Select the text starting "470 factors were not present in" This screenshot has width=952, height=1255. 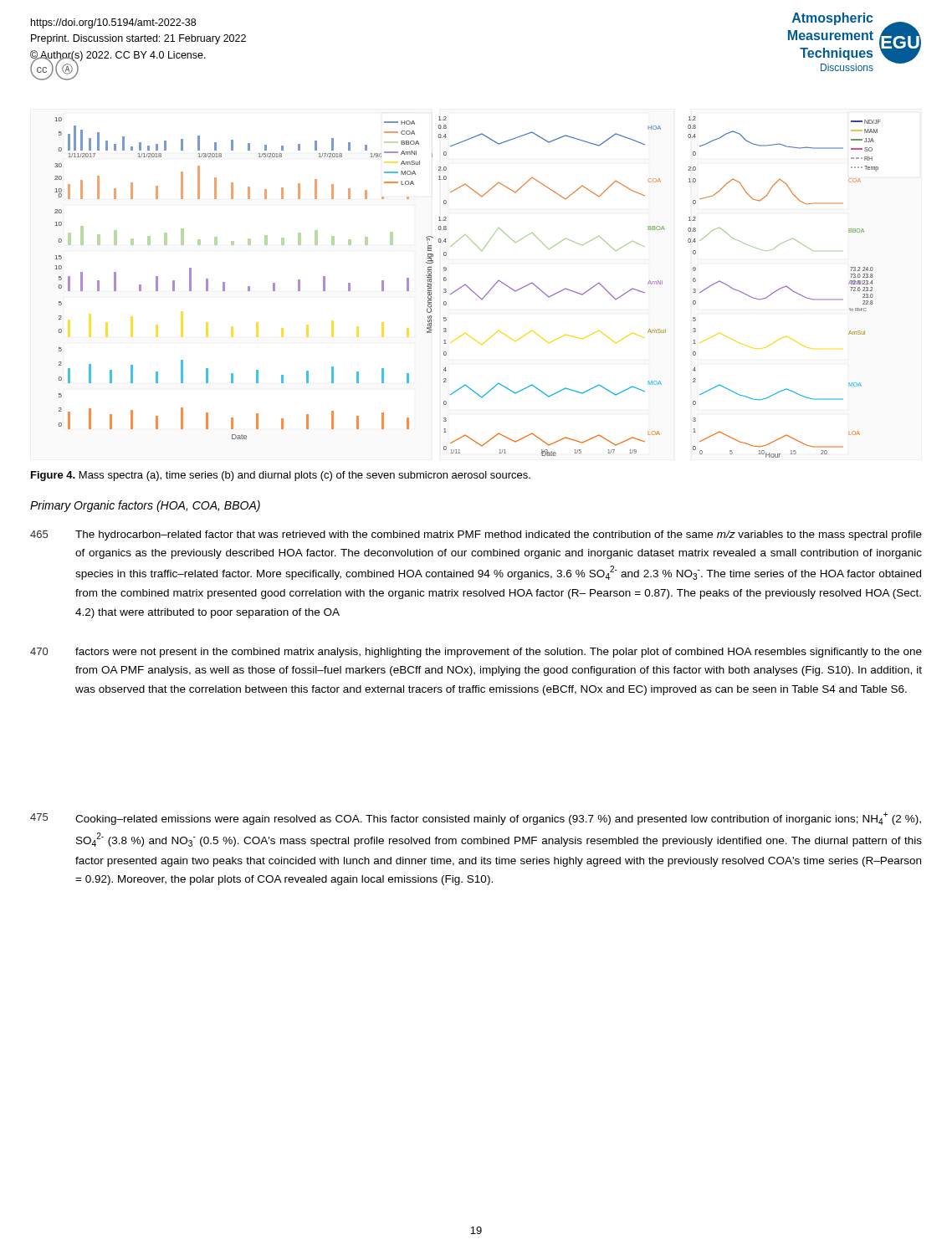coord(476,670)
